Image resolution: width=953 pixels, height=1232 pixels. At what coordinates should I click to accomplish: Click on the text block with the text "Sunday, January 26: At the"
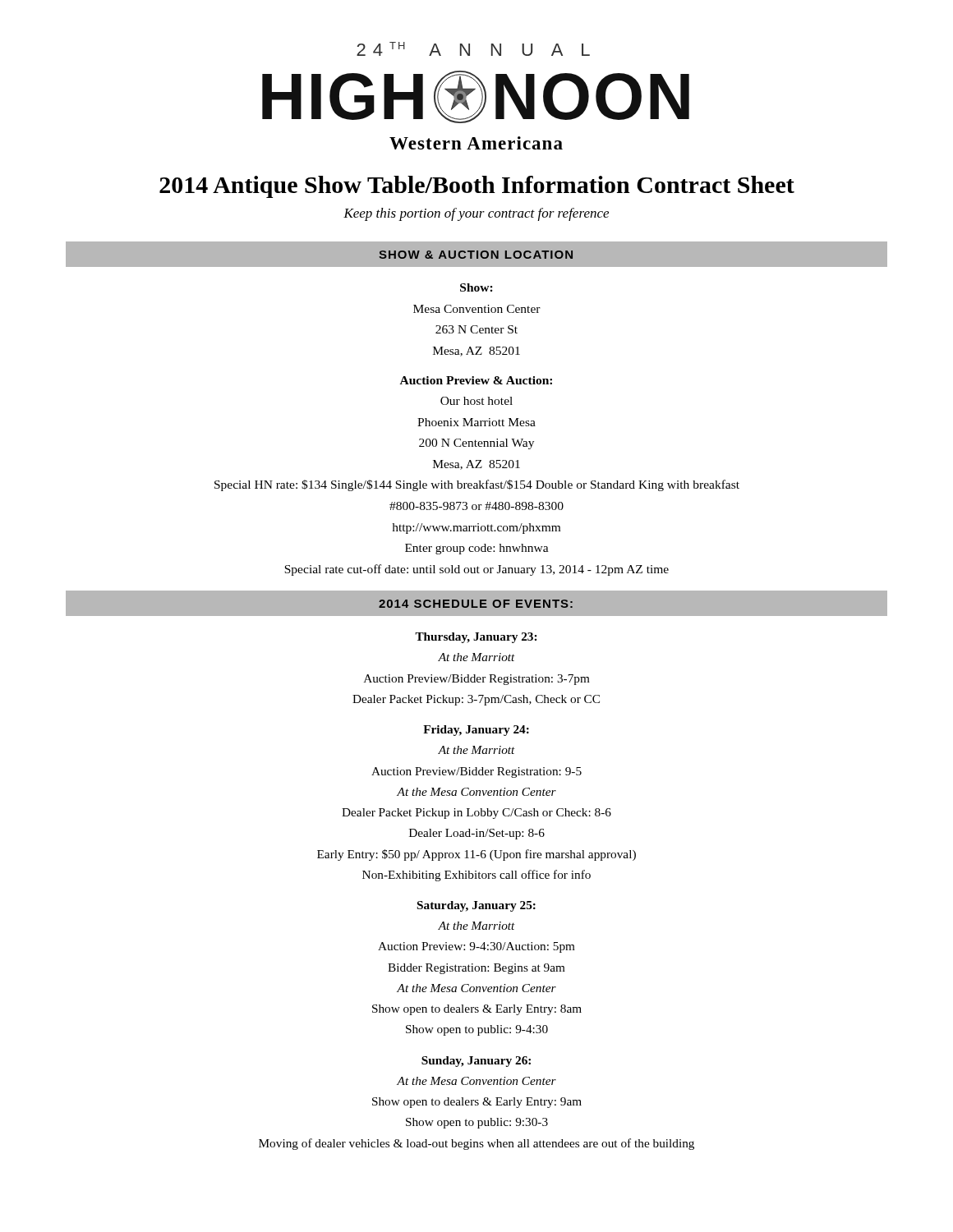click(x=476, y=1101)
